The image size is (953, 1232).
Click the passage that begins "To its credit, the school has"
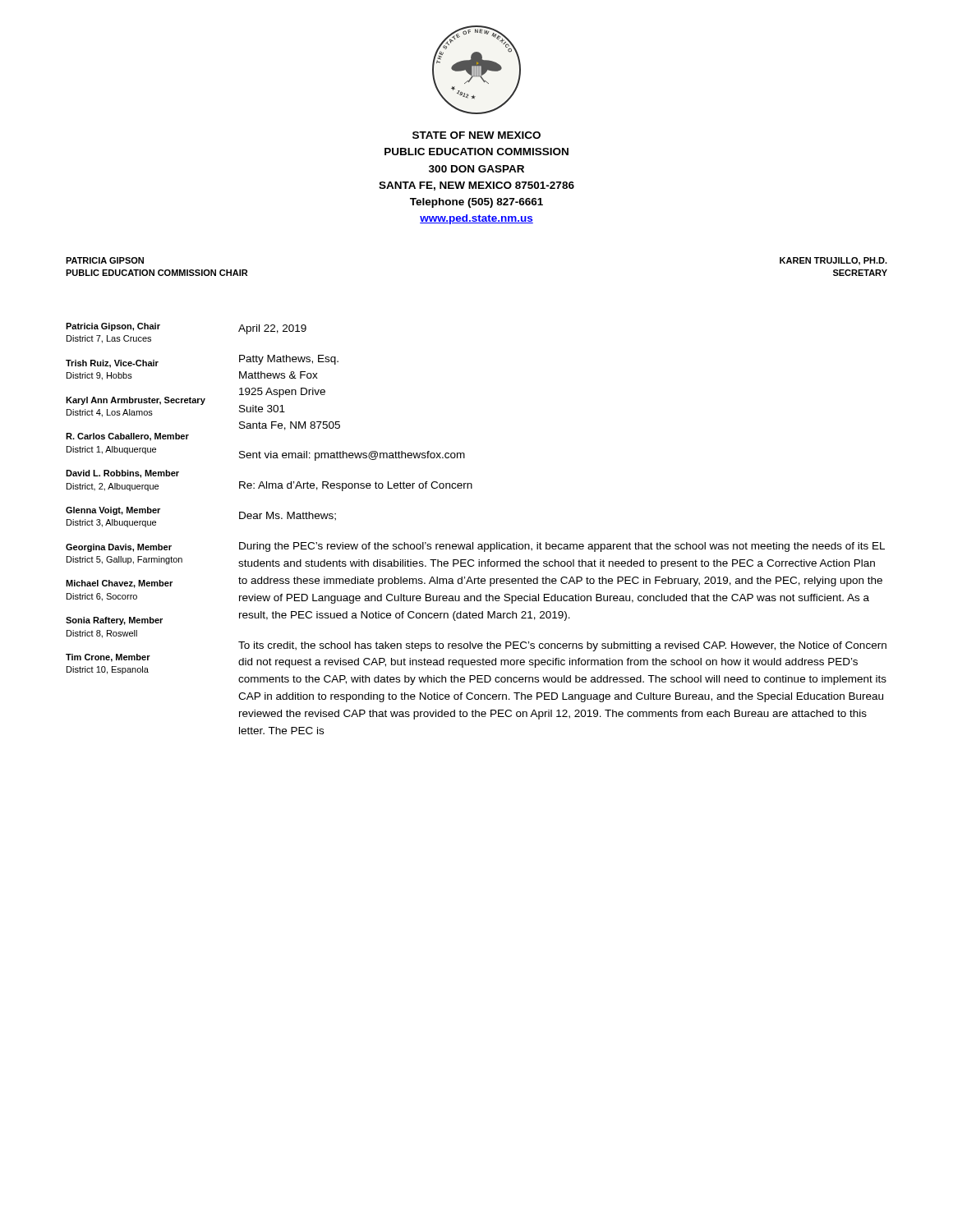click(563, 688)
